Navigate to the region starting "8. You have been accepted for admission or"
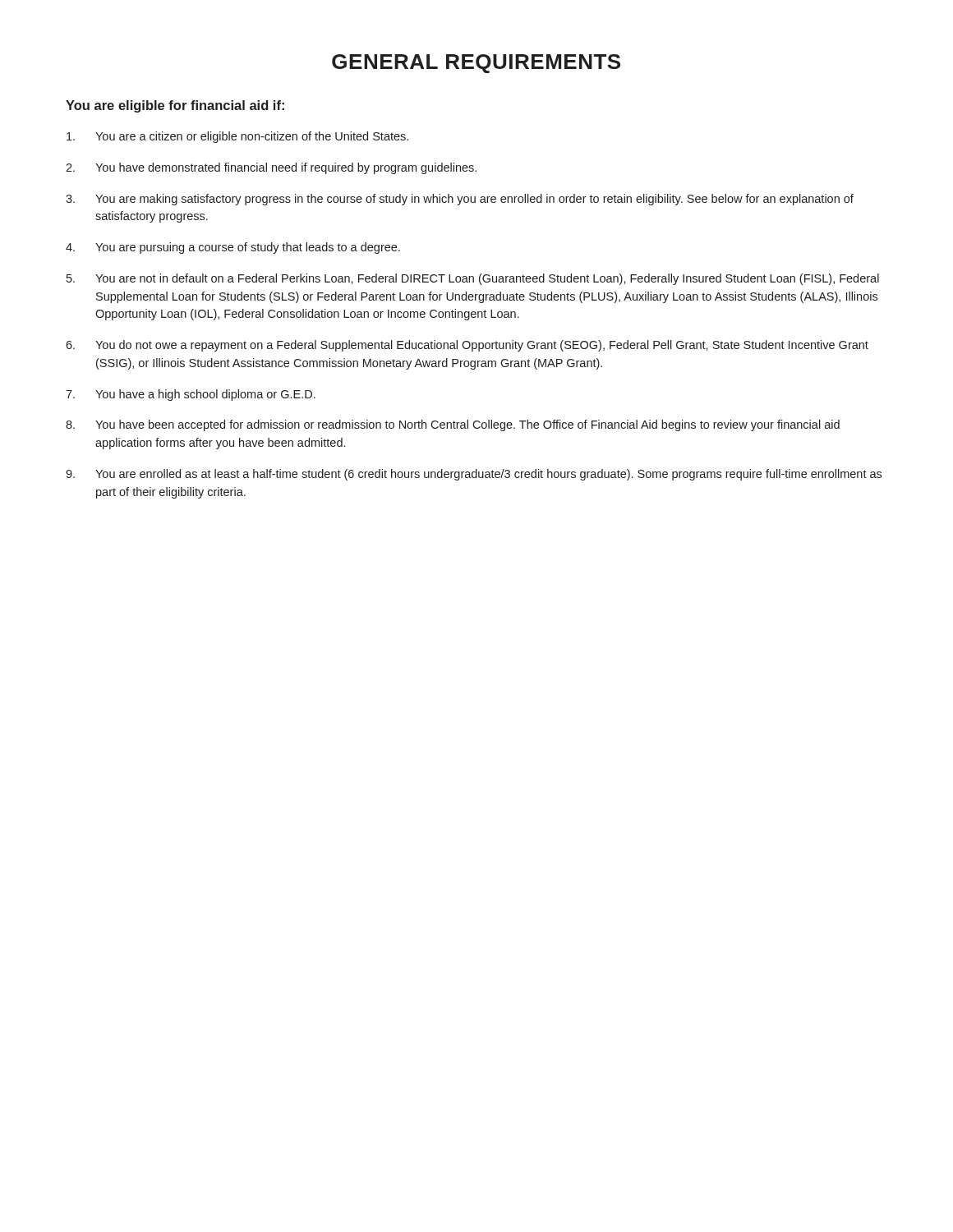953x1232 pixels. [x=476, y=435]
